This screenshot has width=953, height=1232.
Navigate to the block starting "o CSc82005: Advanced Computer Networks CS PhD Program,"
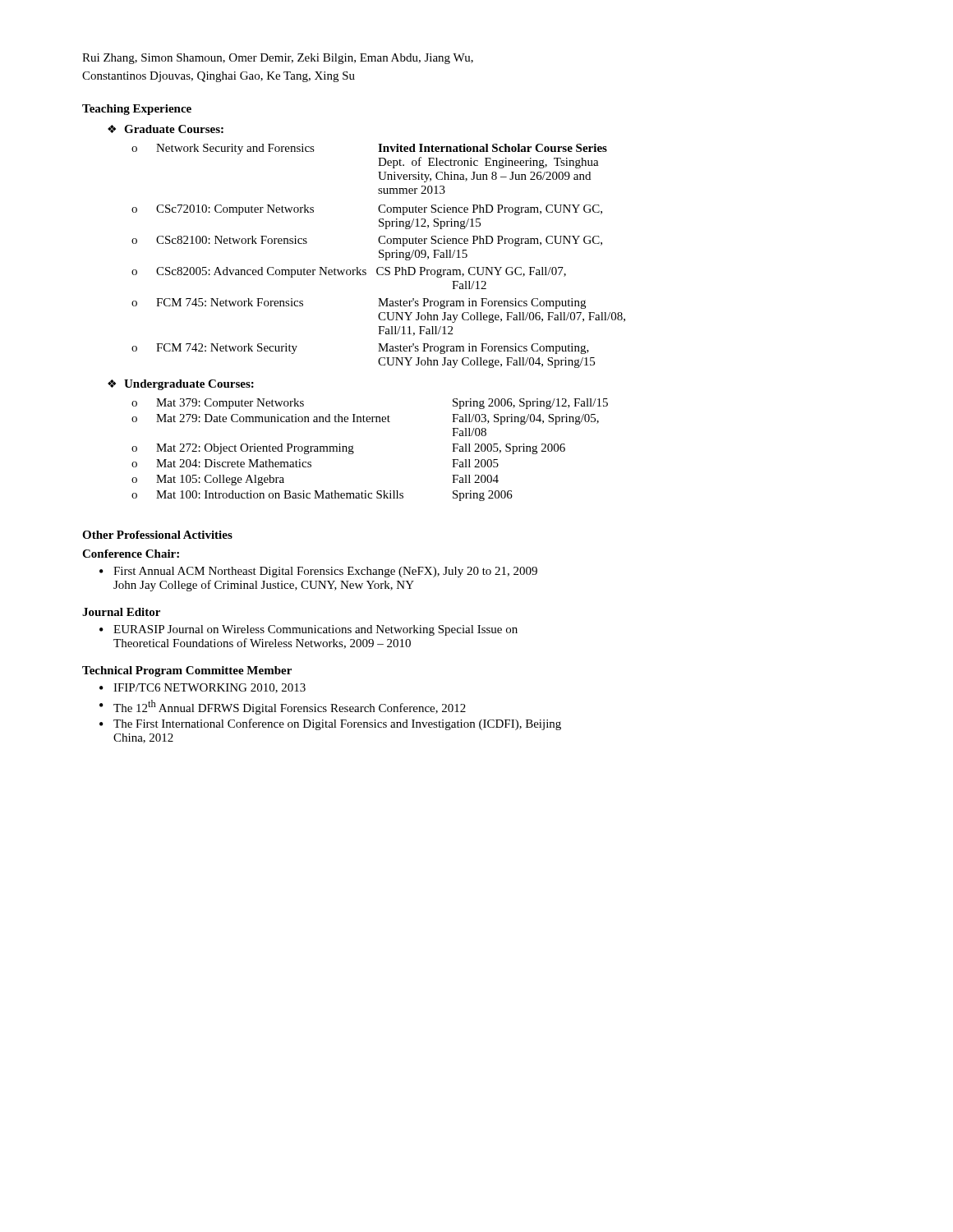[x=501, y=271]
